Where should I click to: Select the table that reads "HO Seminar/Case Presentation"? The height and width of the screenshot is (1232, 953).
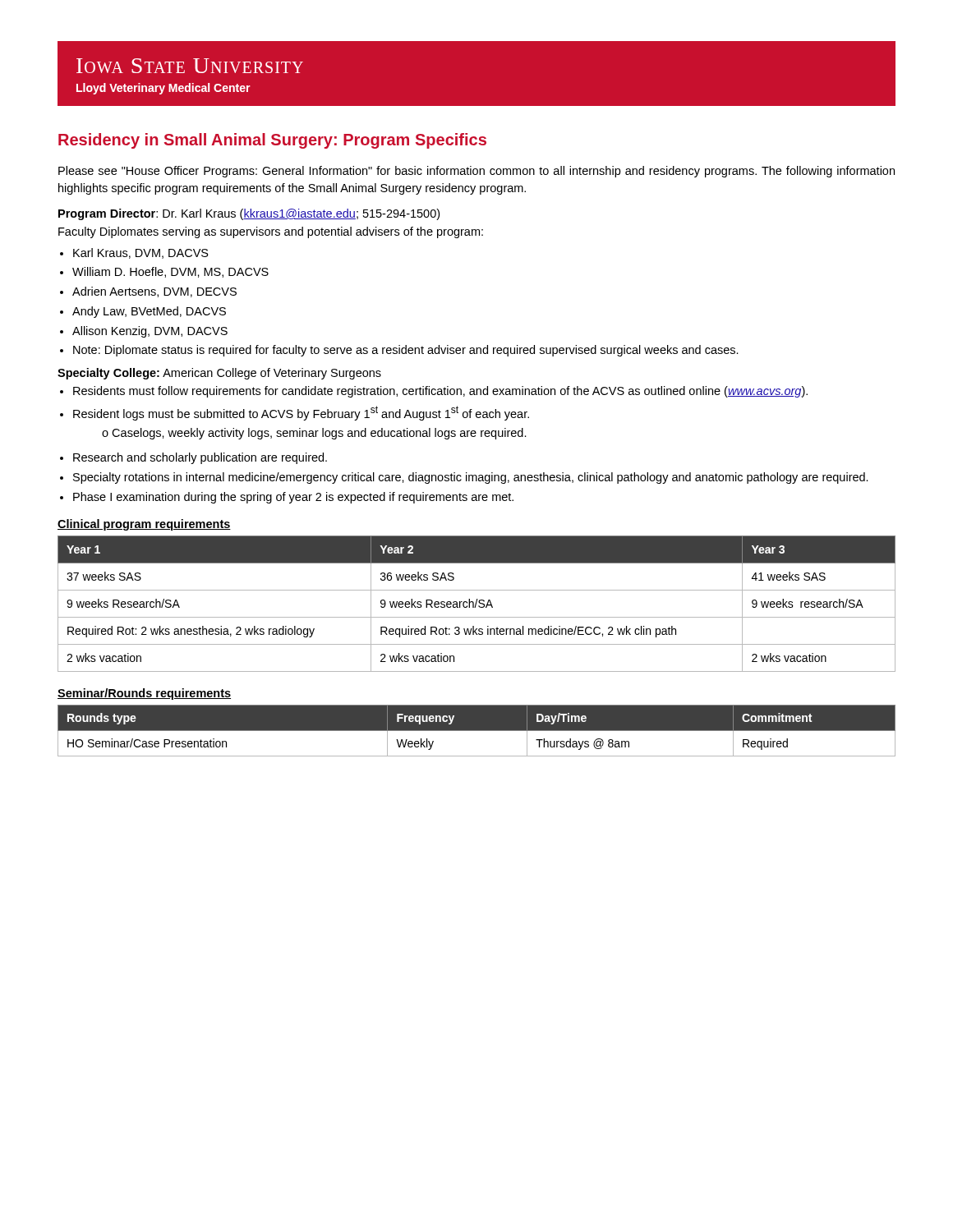coord(476,731)
